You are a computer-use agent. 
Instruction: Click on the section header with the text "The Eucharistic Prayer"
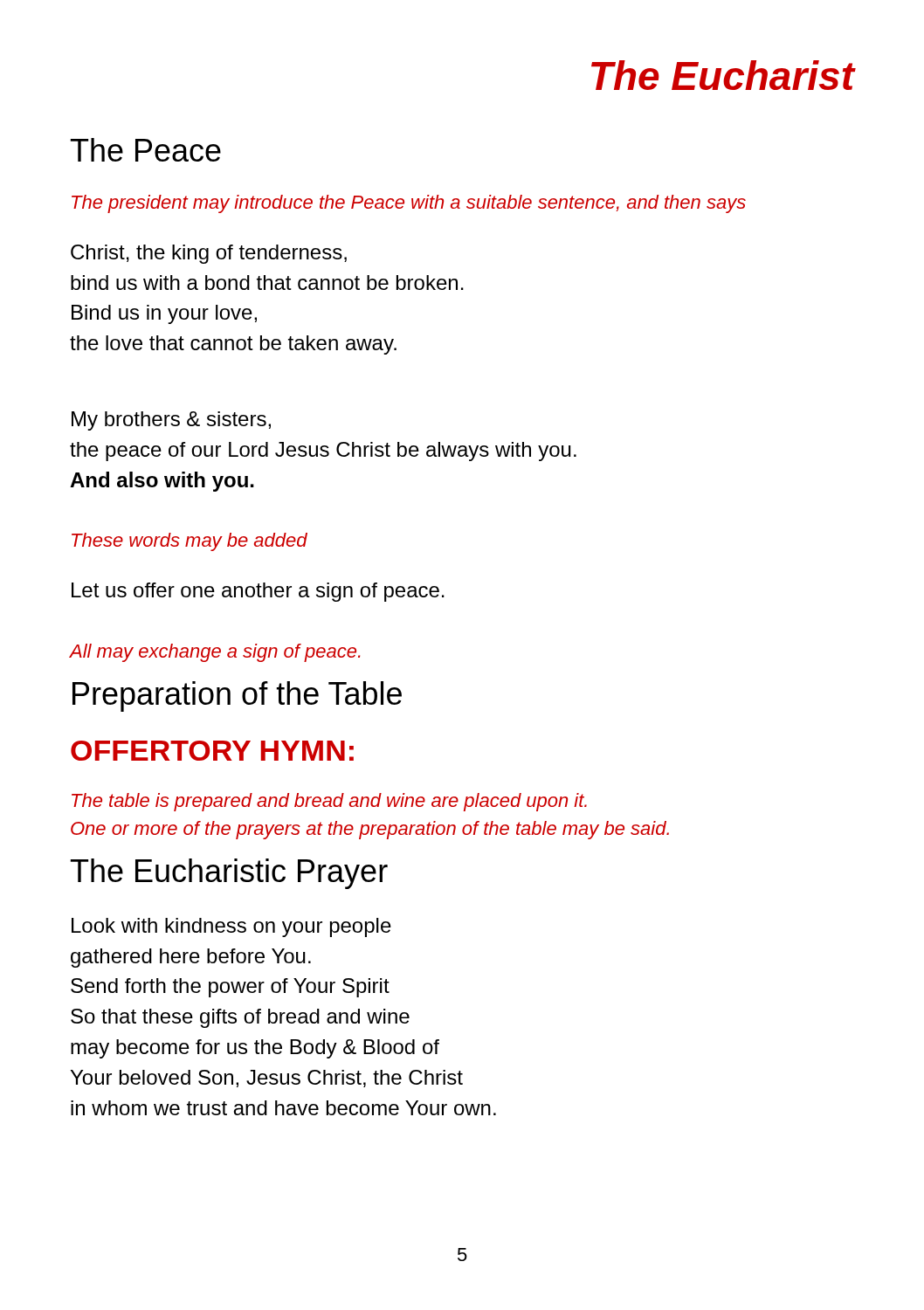coord(229,874)
